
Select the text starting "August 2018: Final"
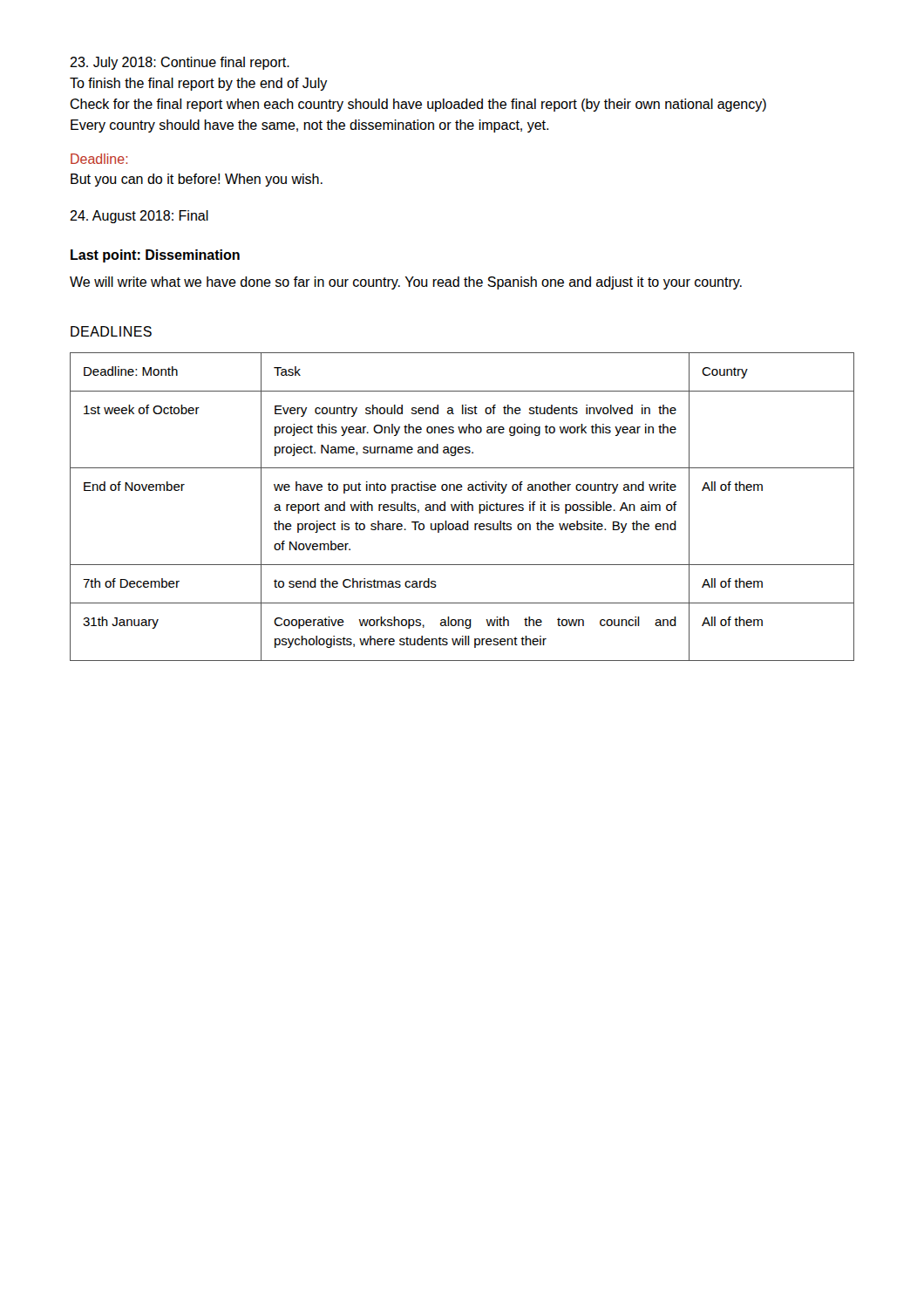tap(139, 216)
